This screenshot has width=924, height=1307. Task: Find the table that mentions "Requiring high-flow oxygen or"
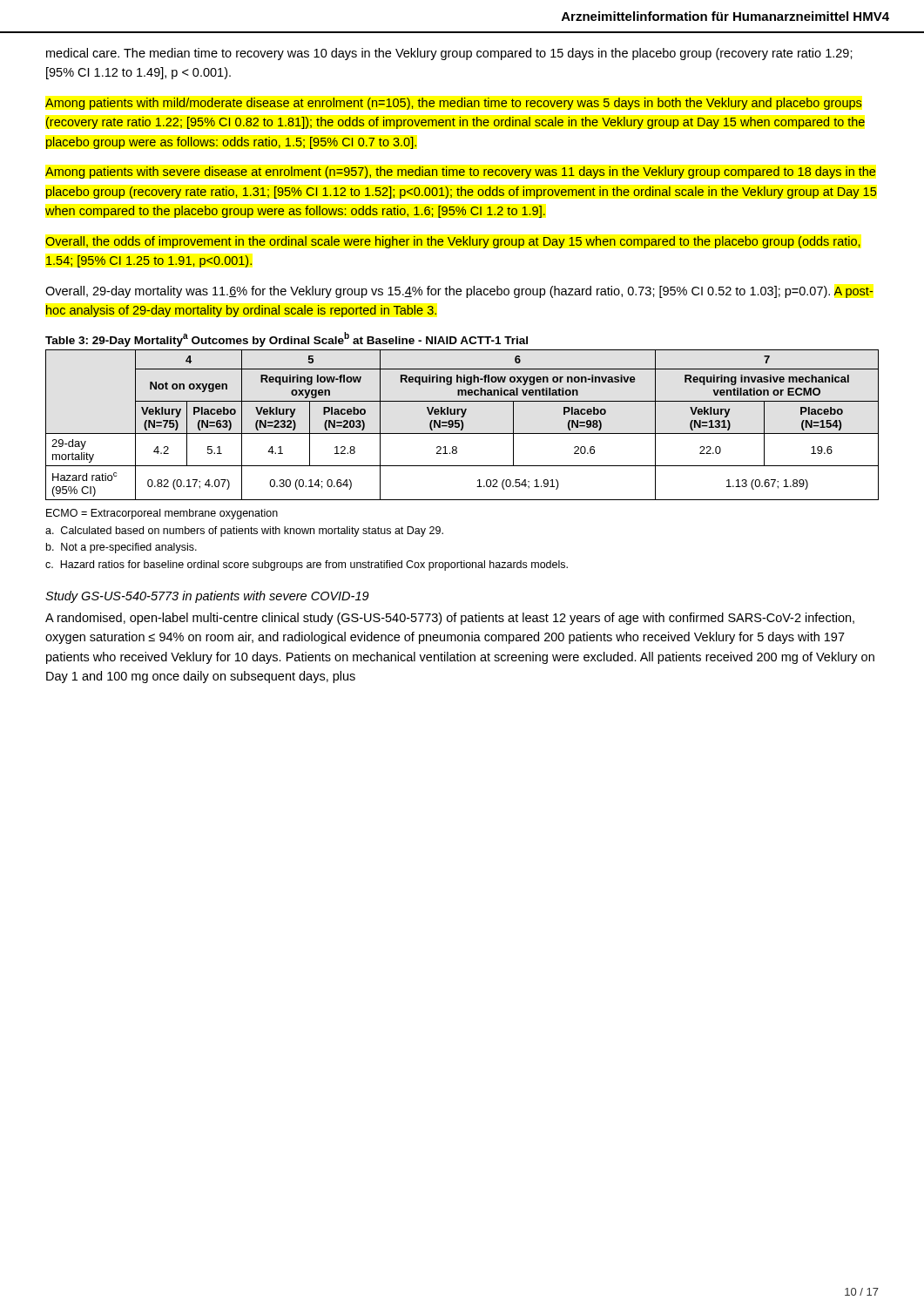tap(462, 425)
